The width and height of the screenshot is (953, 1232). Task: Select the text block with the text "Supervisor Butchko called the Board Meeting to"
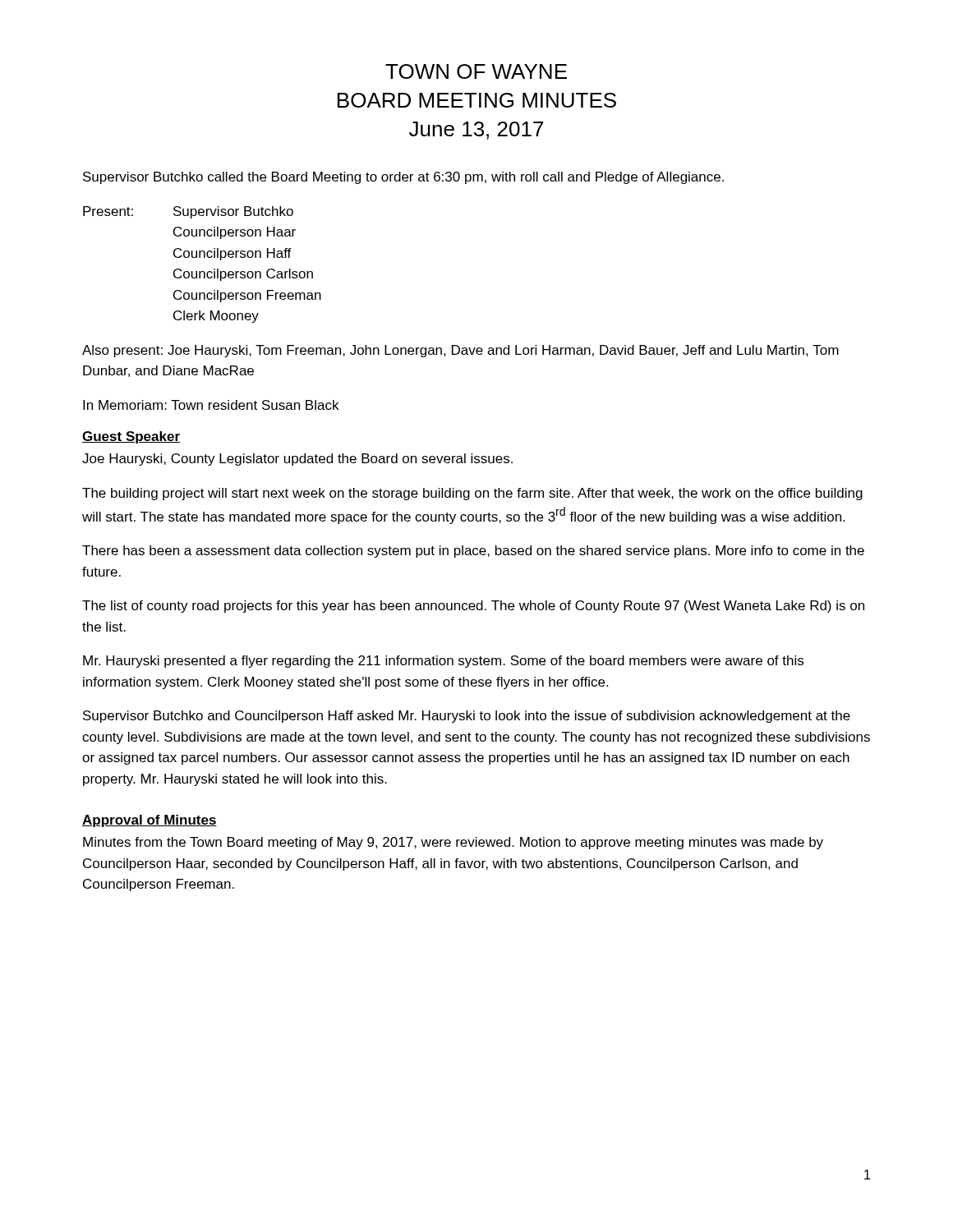pos(404,177)
